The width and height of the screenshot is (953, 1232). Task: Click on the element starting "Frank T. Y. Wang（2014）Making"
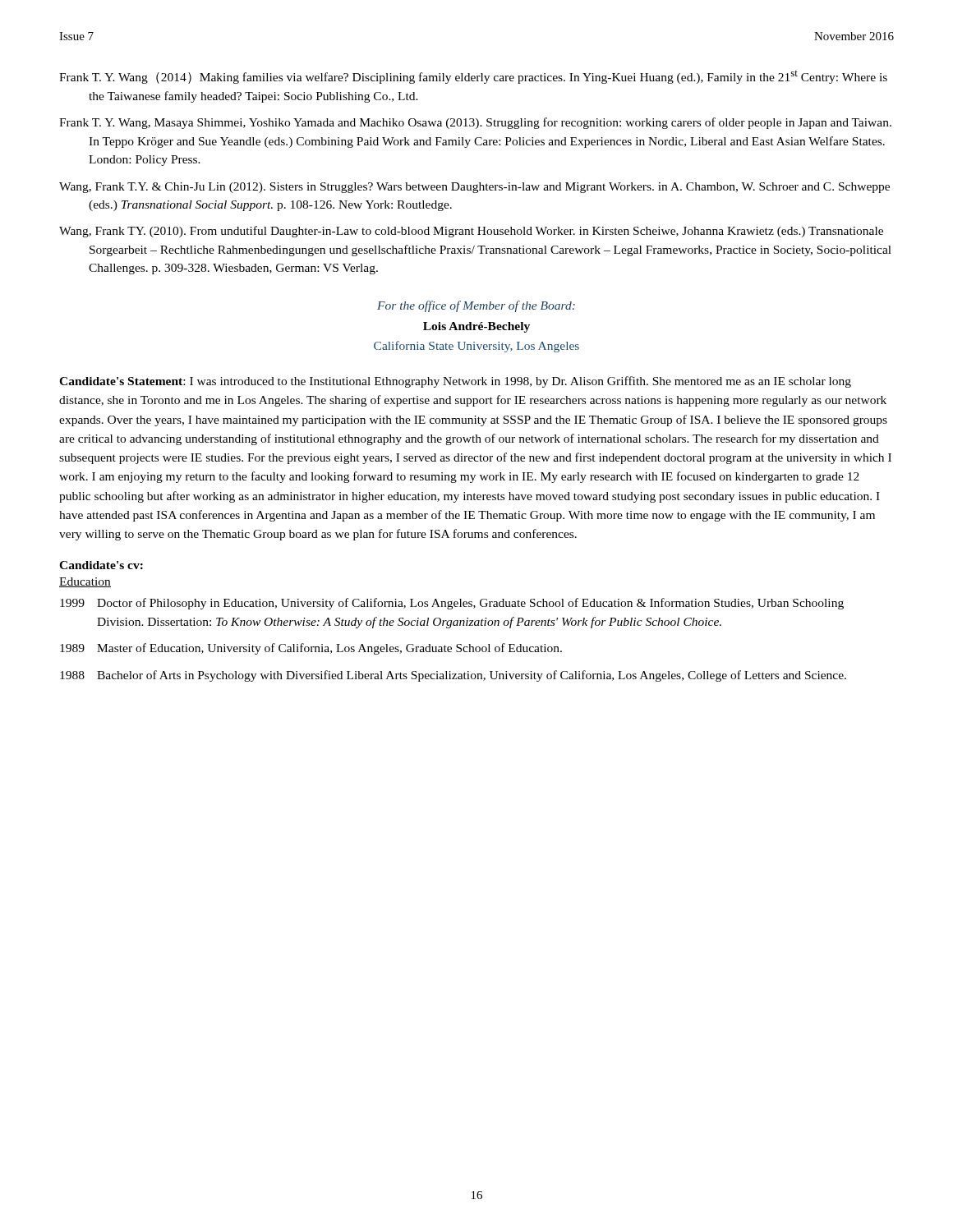473,84
